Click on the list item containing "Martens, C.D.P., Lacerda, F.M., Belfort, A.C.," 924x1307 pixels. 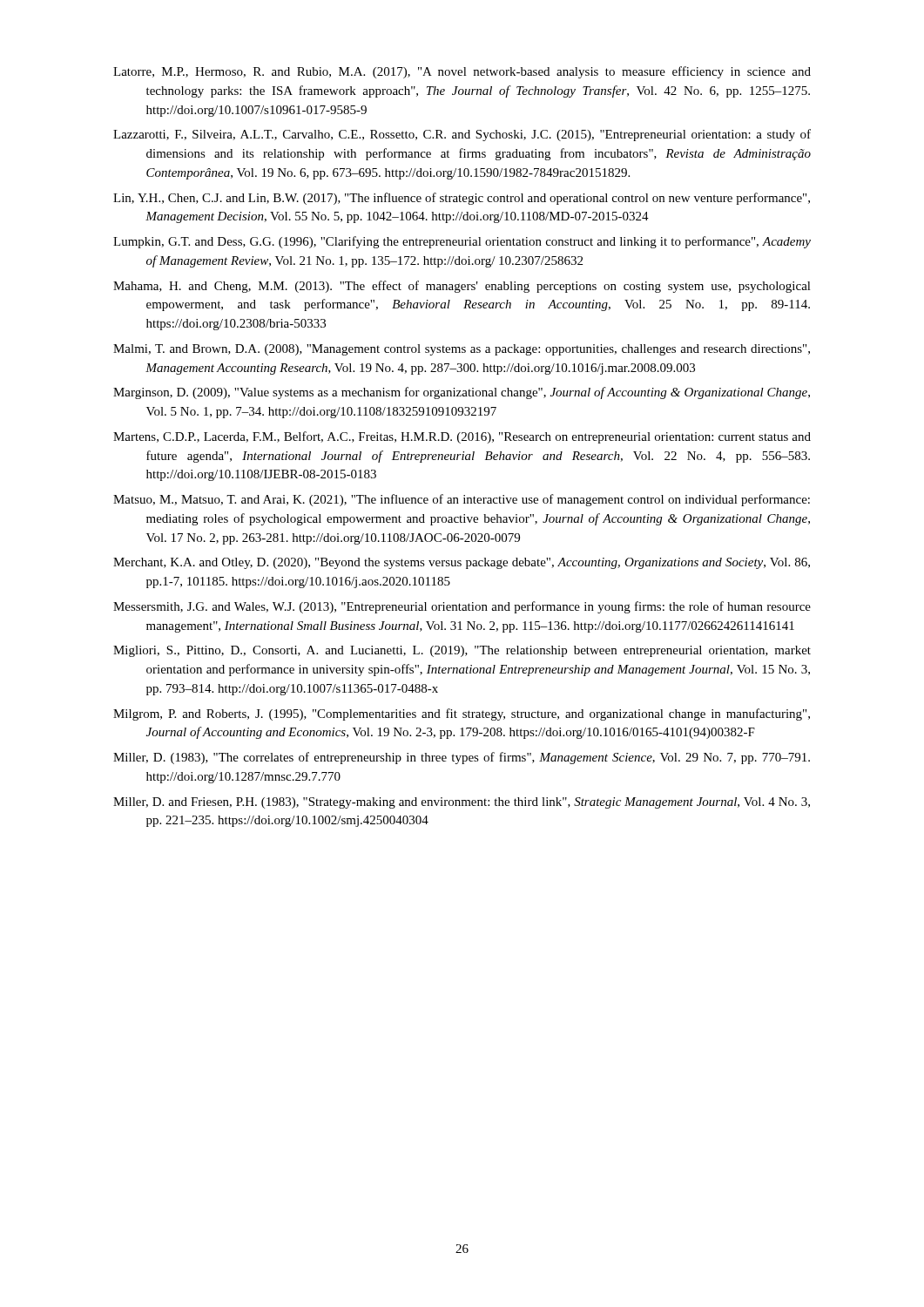click(462, 455)
